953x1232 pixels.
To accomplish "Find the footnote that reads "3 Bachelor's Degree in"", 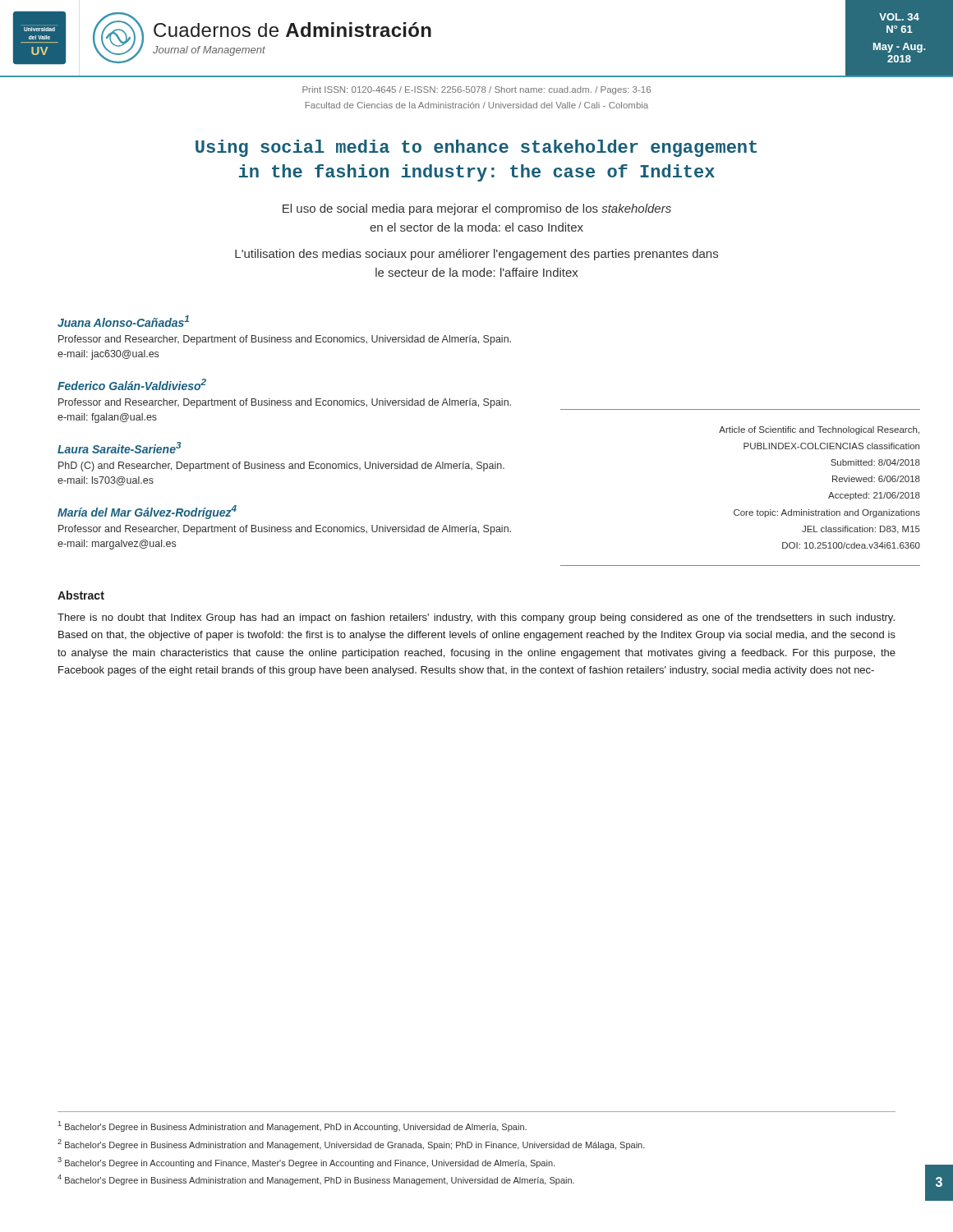I will click(x=306, y=1161).
